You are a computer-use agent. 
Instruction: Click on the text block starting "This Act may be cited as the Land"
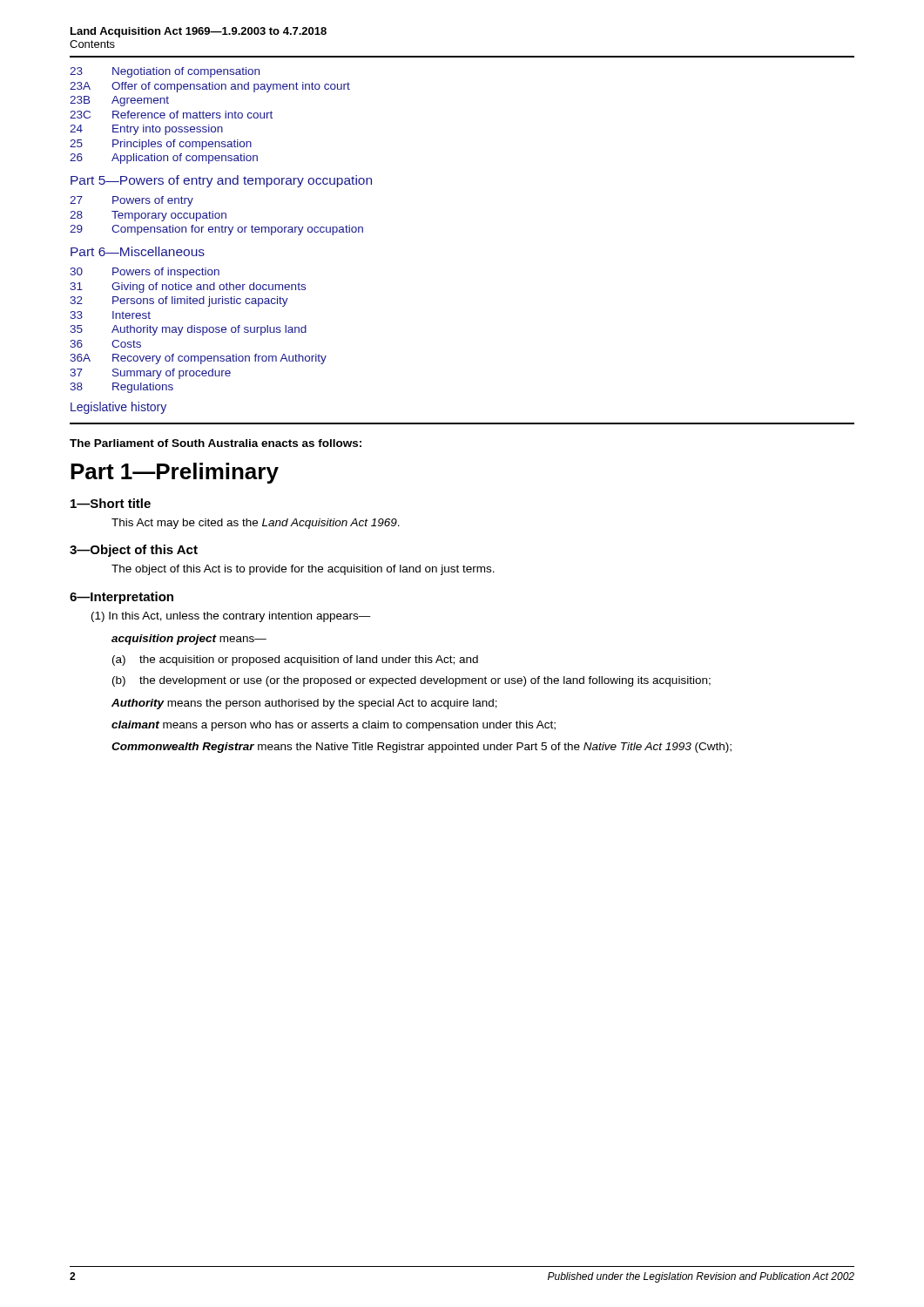(256, 522)
